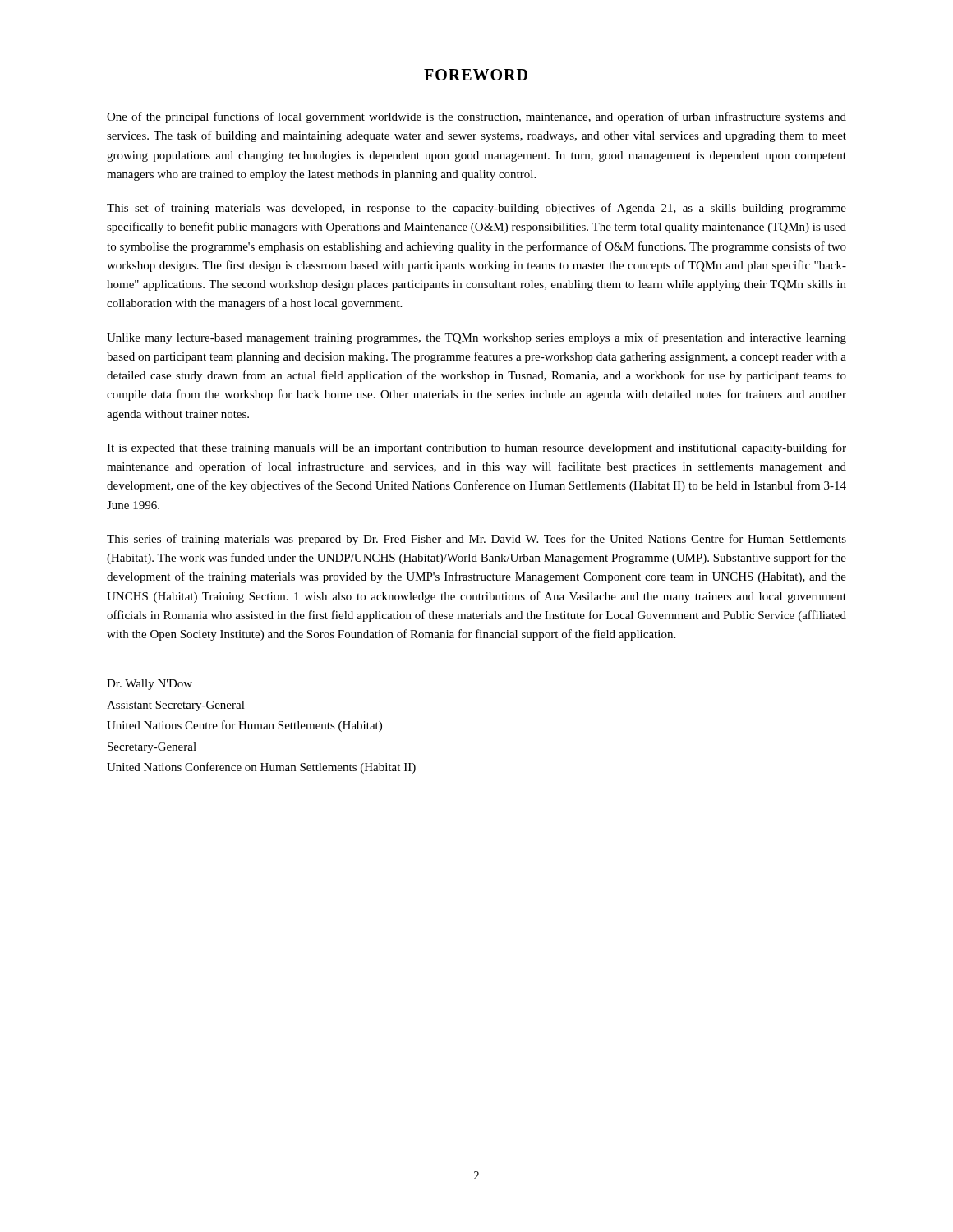Select the text starting "This series of"
The width and height of the screenshot is (953, 1232).
[476, 586]
